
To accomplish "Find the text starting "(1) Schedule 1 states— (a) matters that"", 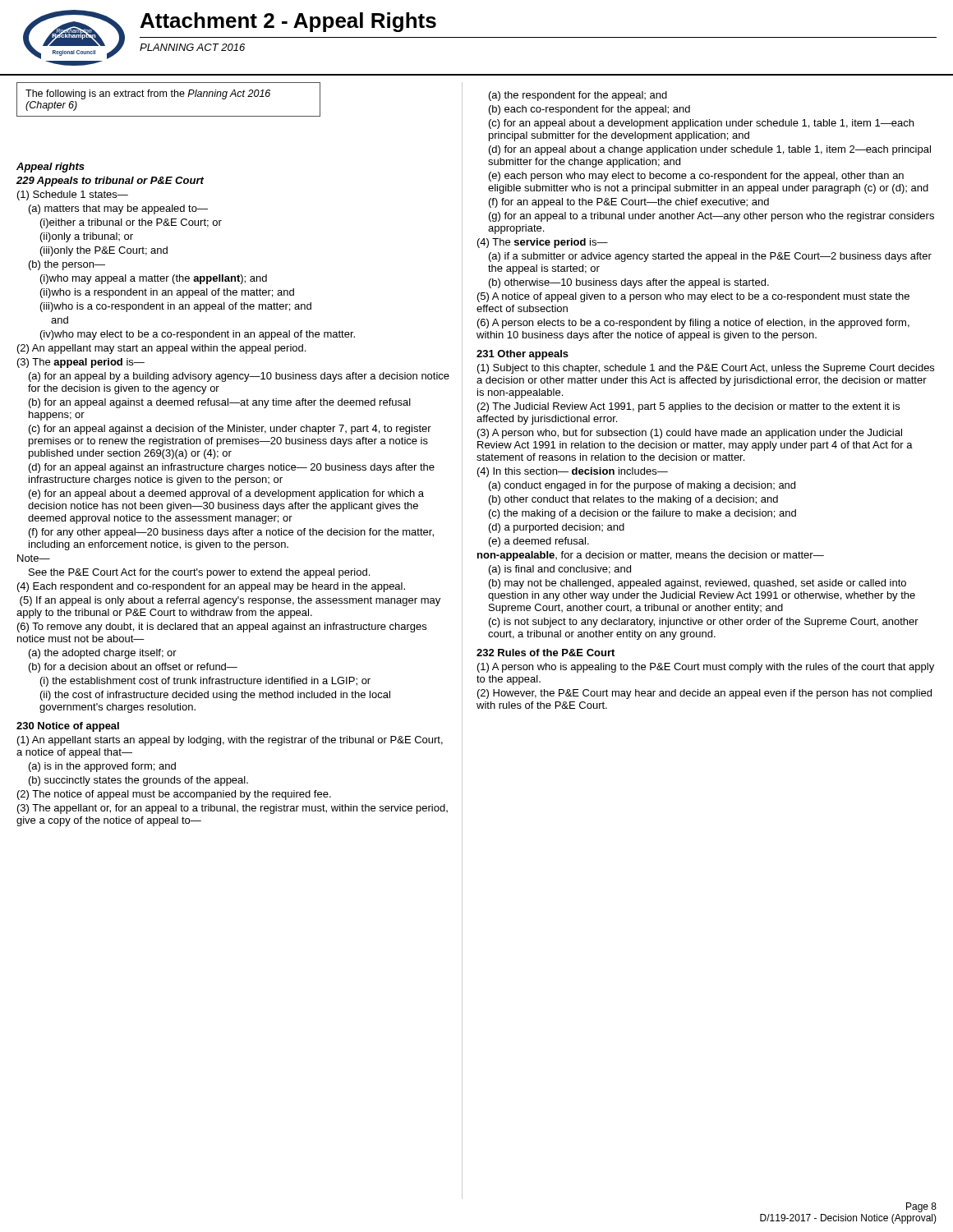I will [234, 451].
